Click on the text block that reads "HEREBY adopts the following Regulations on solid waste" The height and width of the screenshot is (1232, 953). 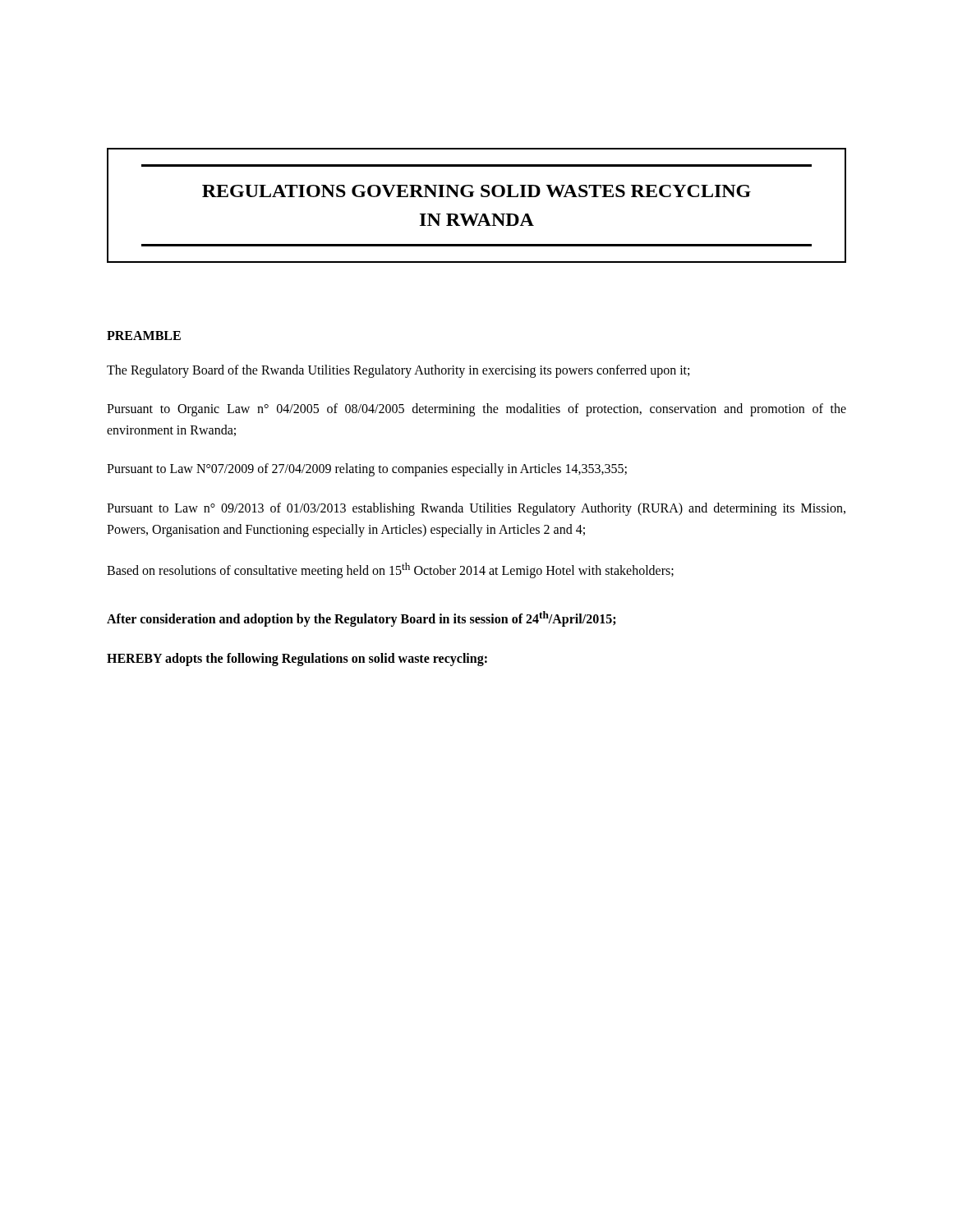[x=297, y=658]
